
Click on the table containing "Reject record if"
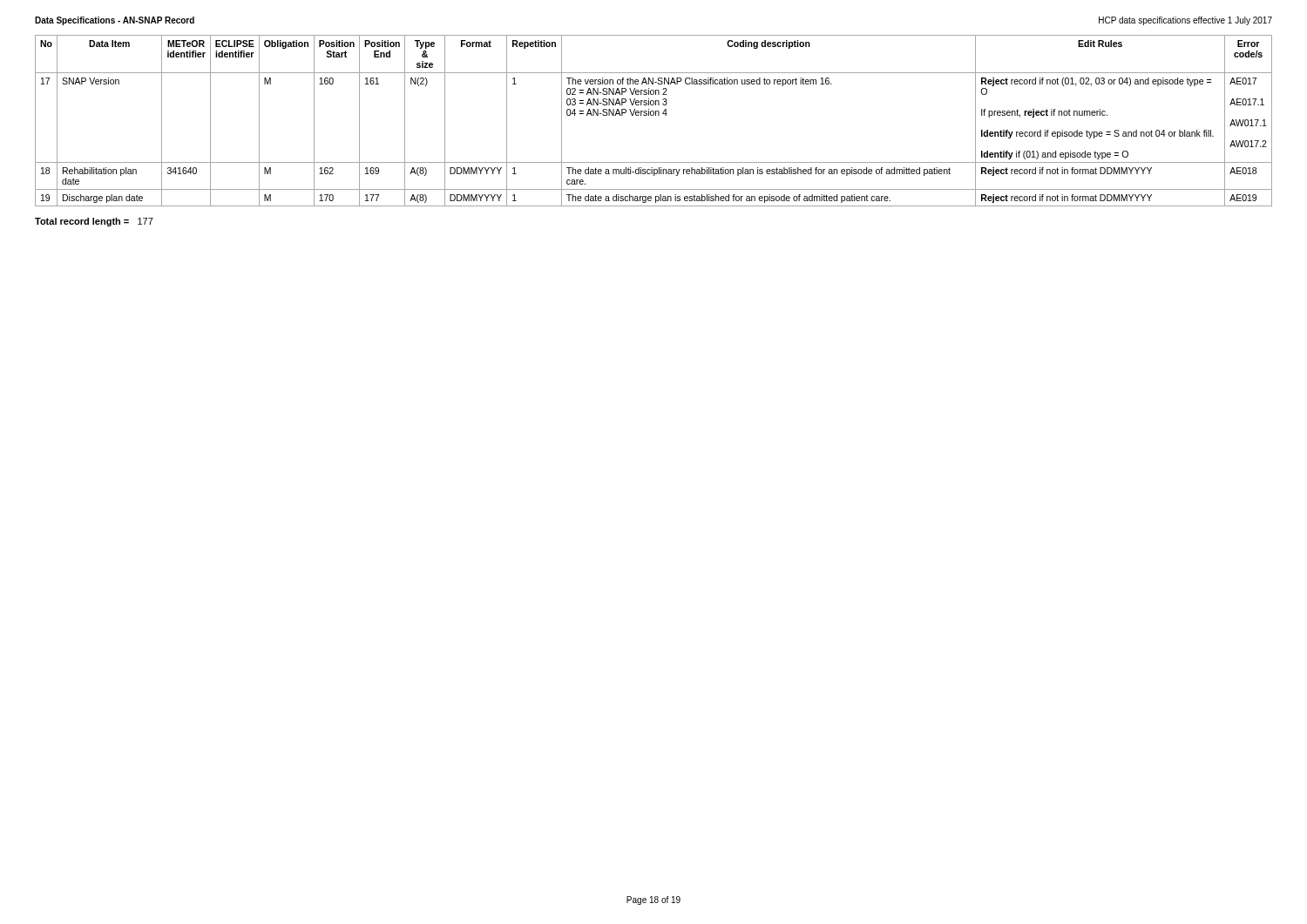tap(654, 121)
